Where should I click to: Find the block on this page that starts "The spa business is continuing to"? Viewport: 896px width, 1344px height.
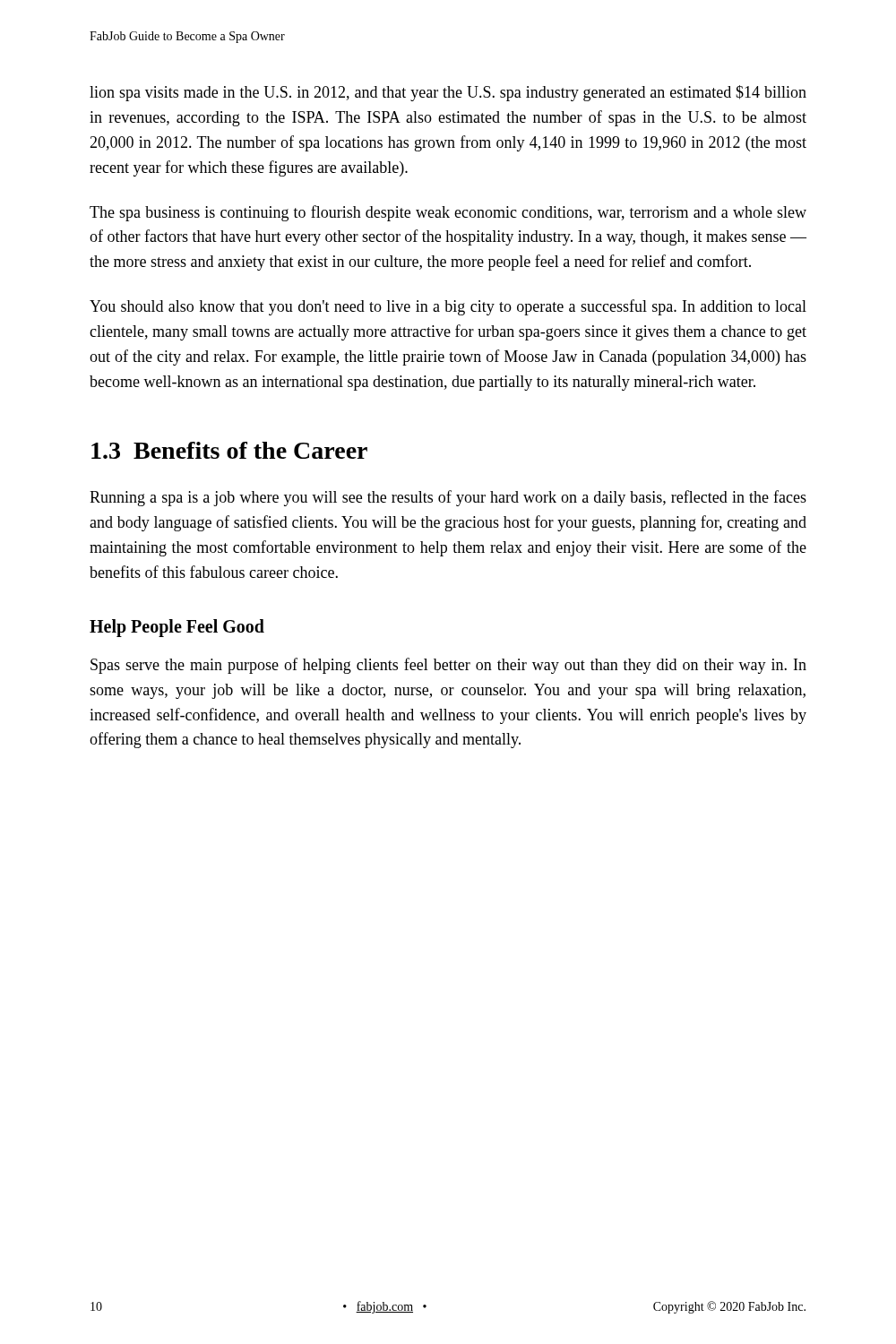[x=448, y=238]
